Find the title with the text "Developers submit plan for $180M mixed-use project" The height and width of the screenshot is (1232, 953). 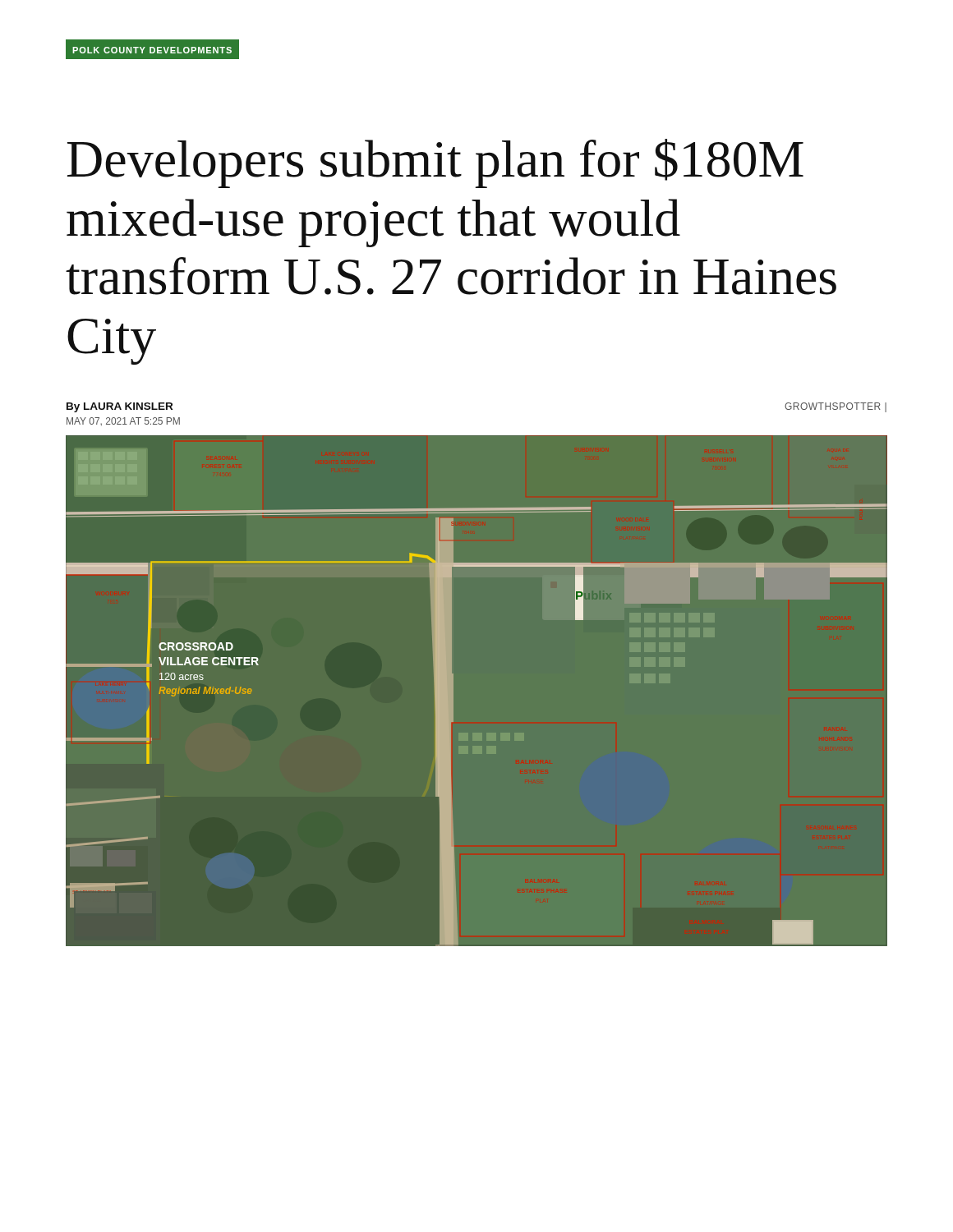click(x=476, y=248)
